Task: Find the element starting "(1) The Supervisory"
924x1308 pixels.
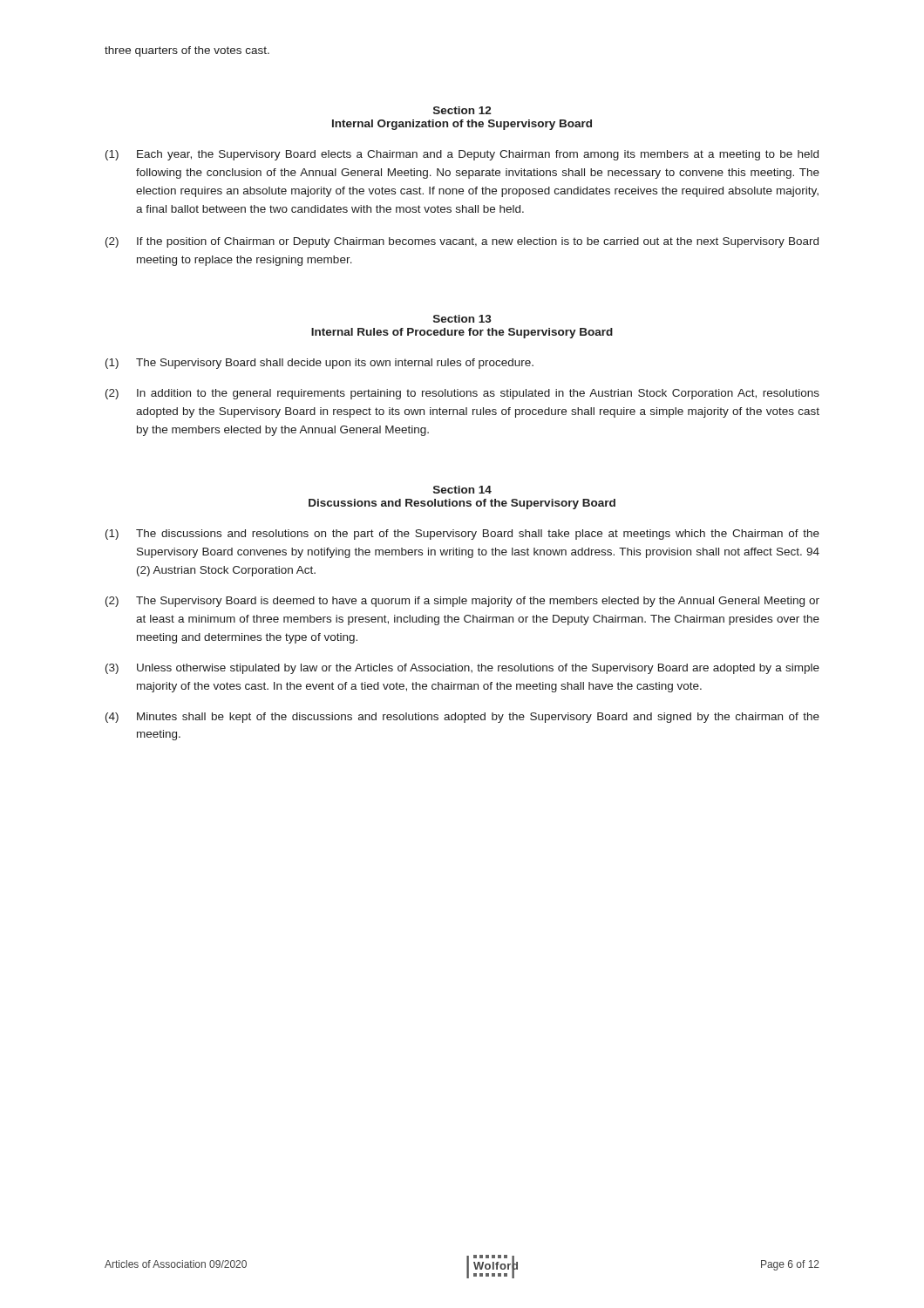Action: coord(462,364)
